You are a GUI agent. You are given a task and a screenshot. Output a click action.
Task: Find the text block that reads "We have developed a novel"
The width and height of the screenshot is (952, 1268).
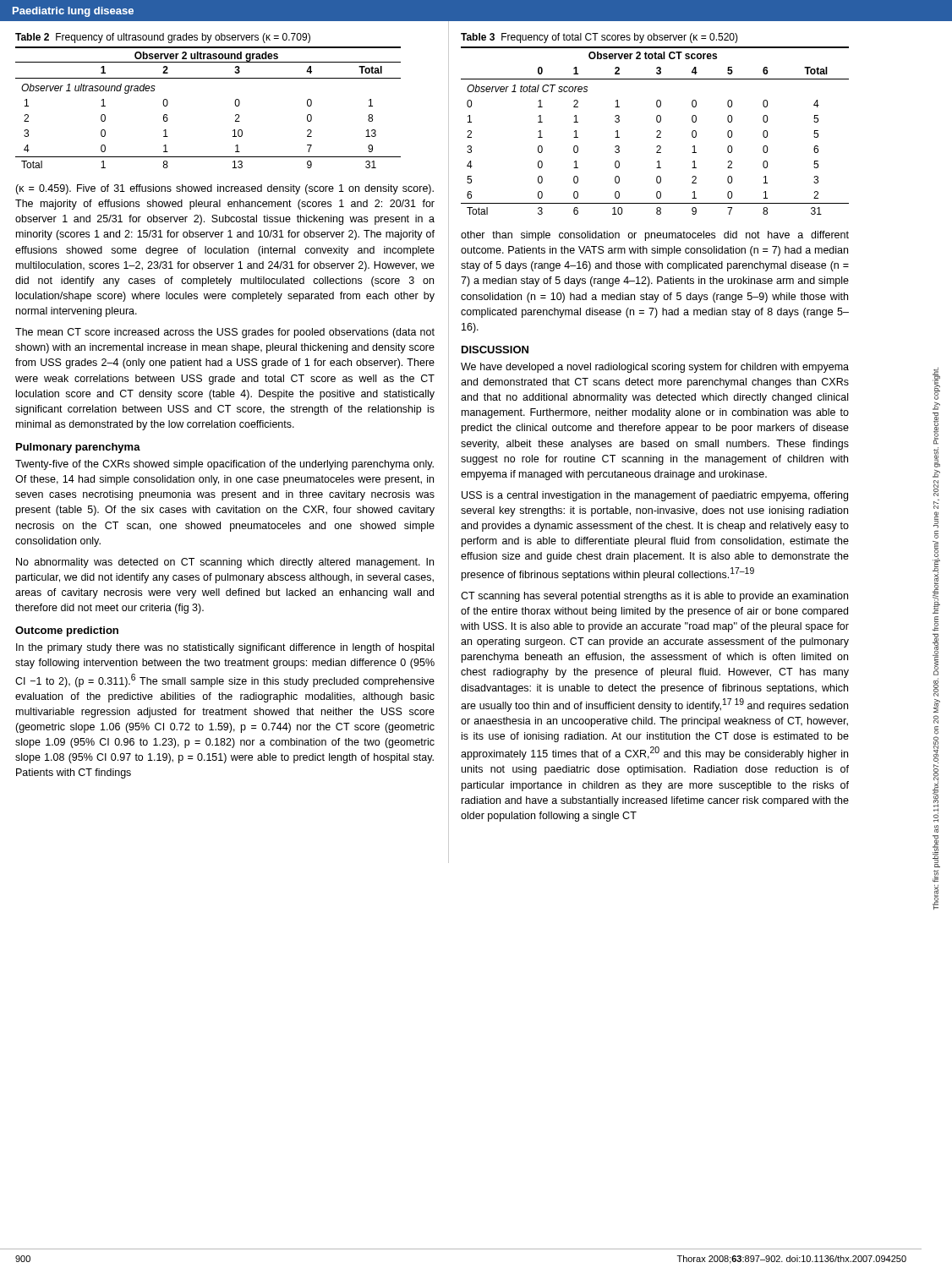[655, 420]
